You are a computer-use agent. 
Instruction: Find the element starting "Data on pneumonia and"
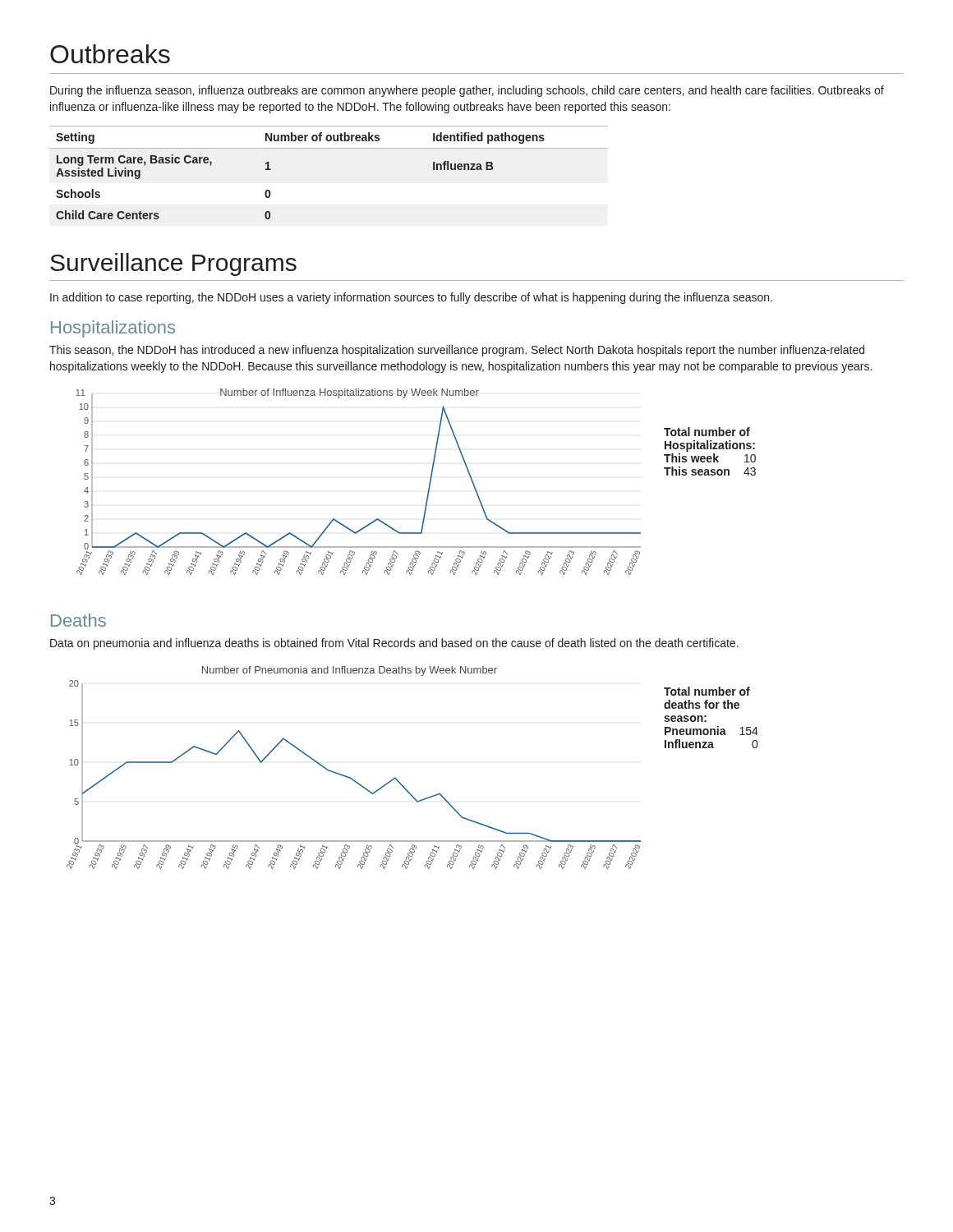[476, 644]
